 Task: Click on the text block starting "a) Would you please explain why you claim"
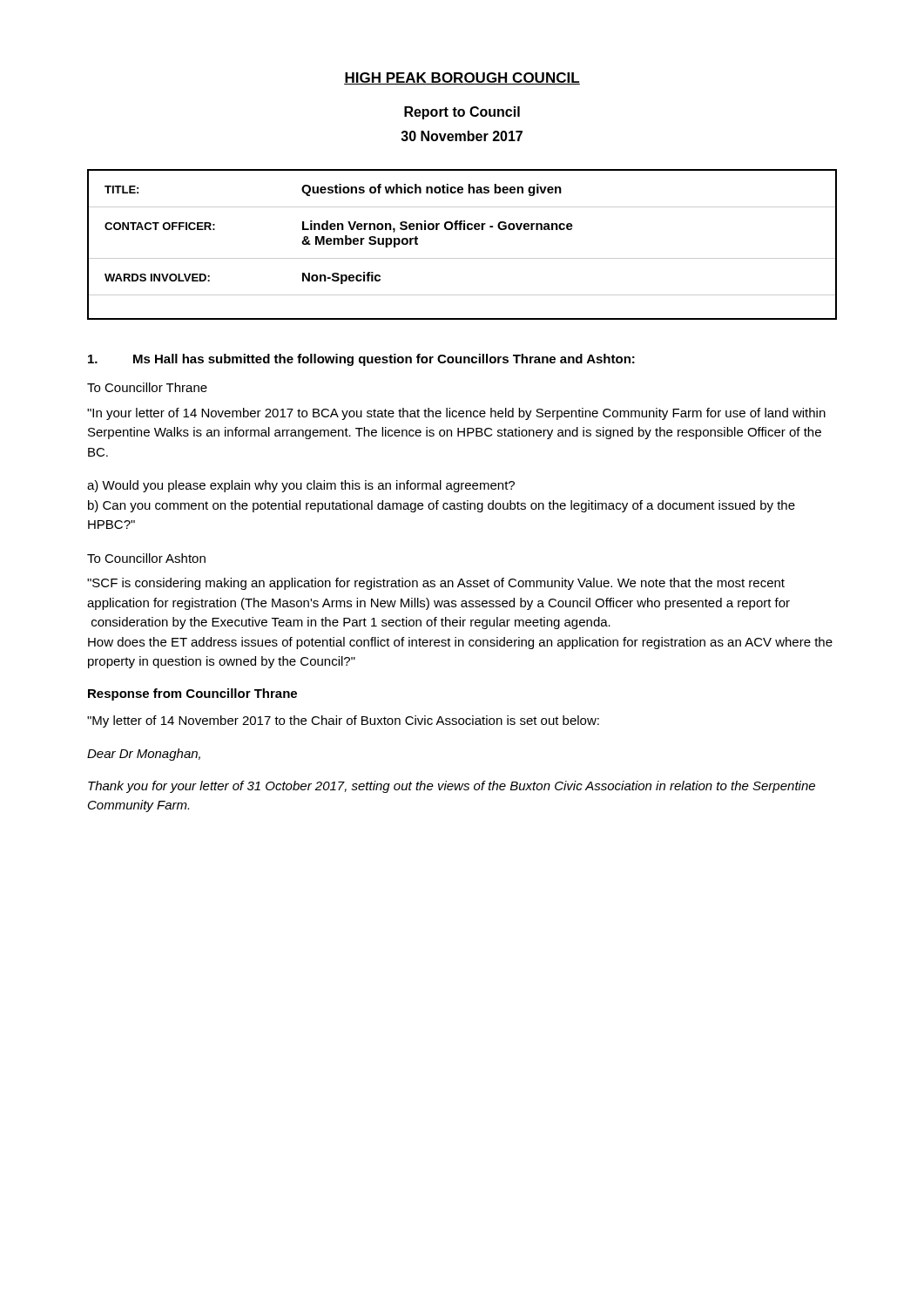coord(441,505)
